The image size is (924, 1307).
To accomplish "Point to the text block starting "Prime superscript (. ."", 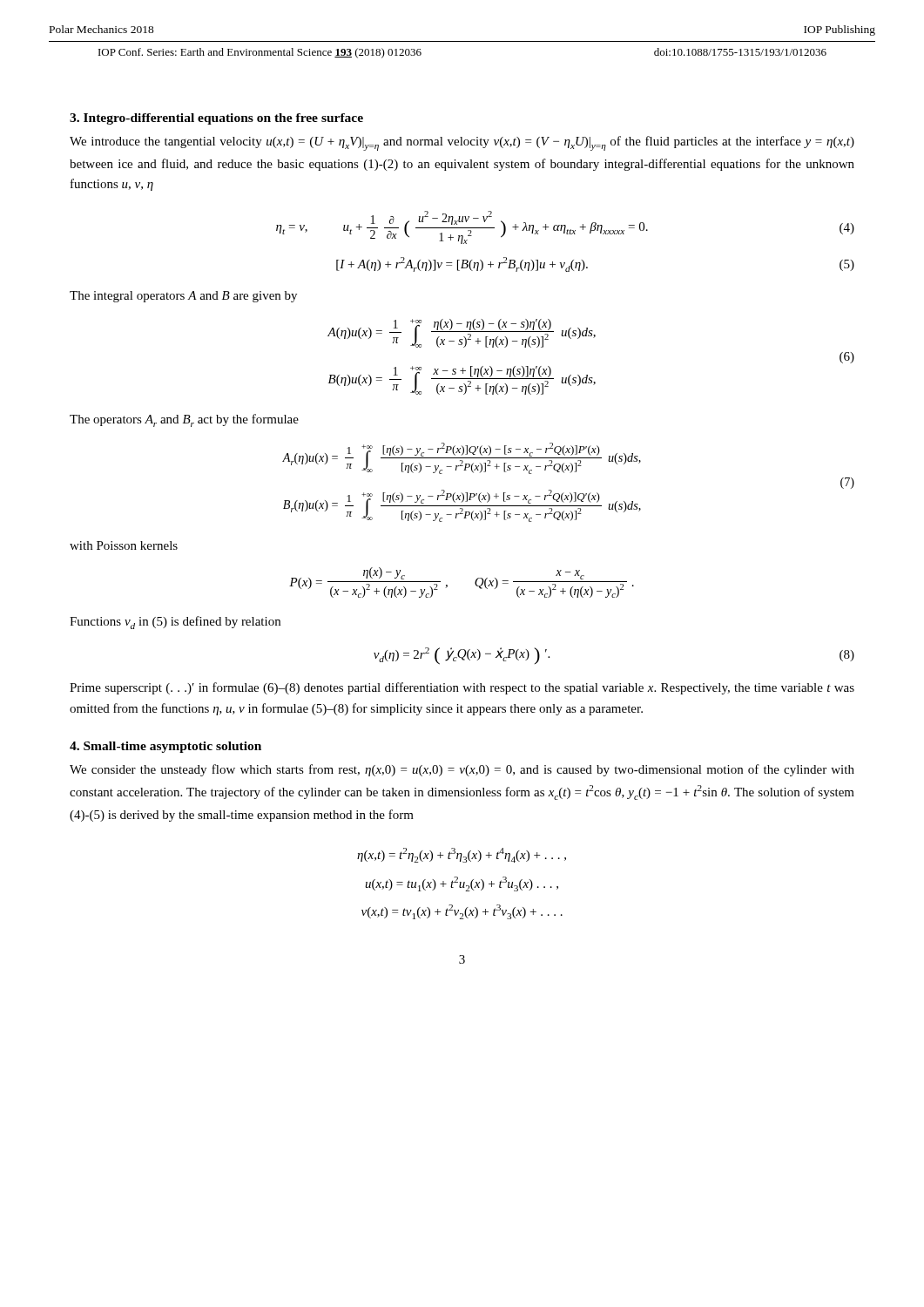I will pyautogui.click(x=462, y=698).
